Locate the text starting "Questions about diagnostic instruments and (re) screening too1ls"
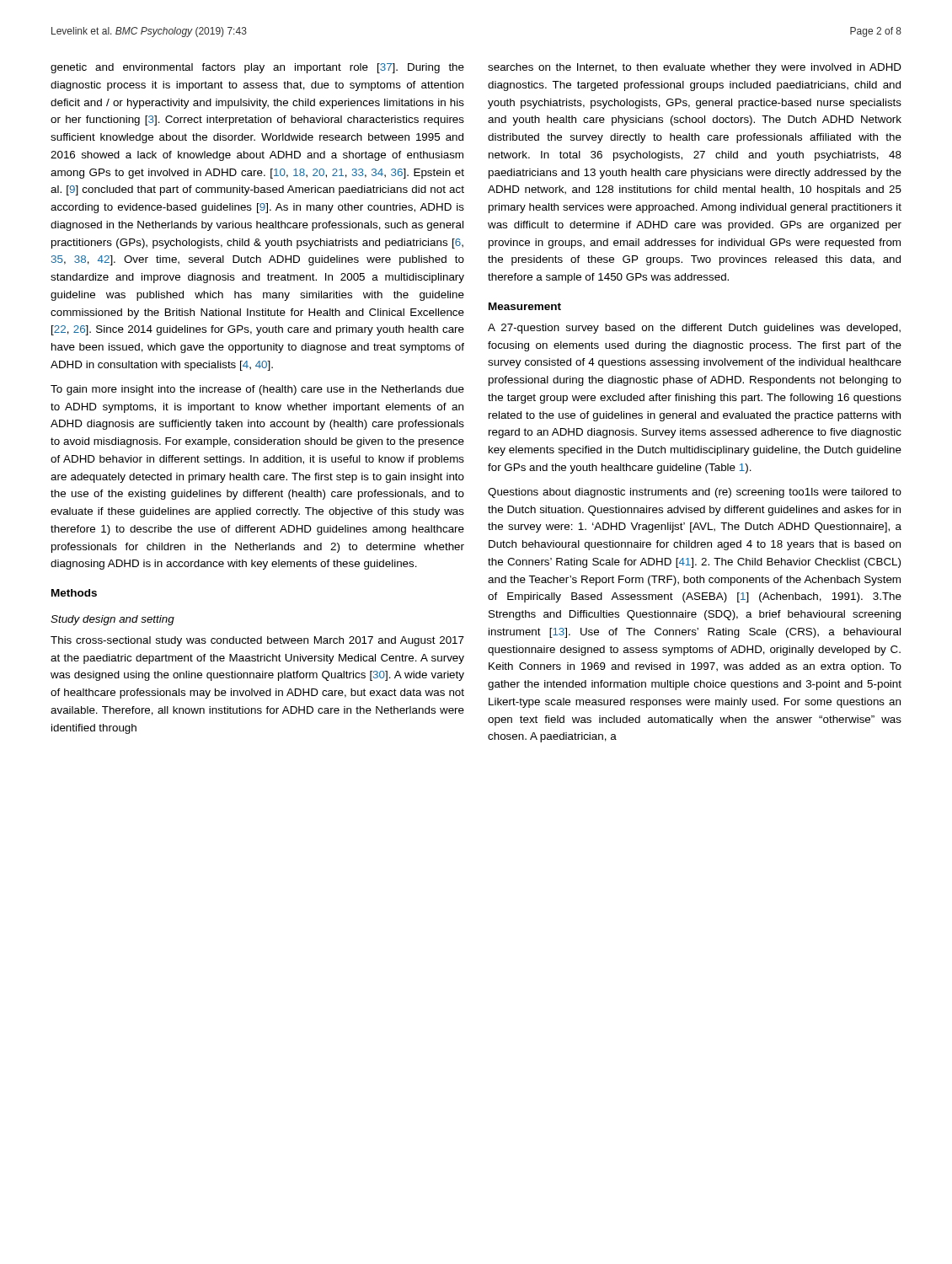The height and width of the screenshot is (1264, 952). coord(695,615)
